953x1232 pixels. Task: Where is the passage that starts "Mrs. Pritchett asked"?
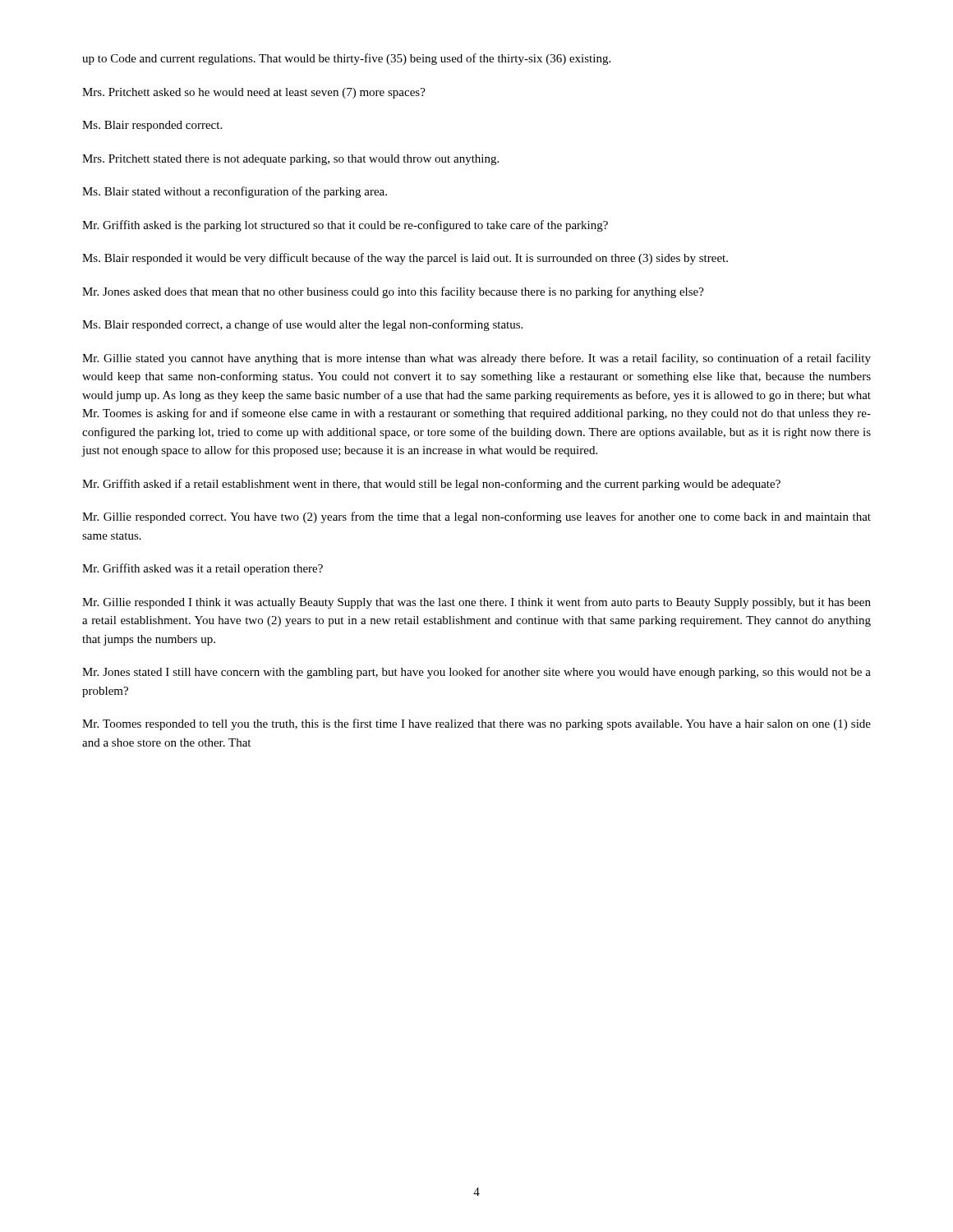pyautogui.click(x=254, y=92)
